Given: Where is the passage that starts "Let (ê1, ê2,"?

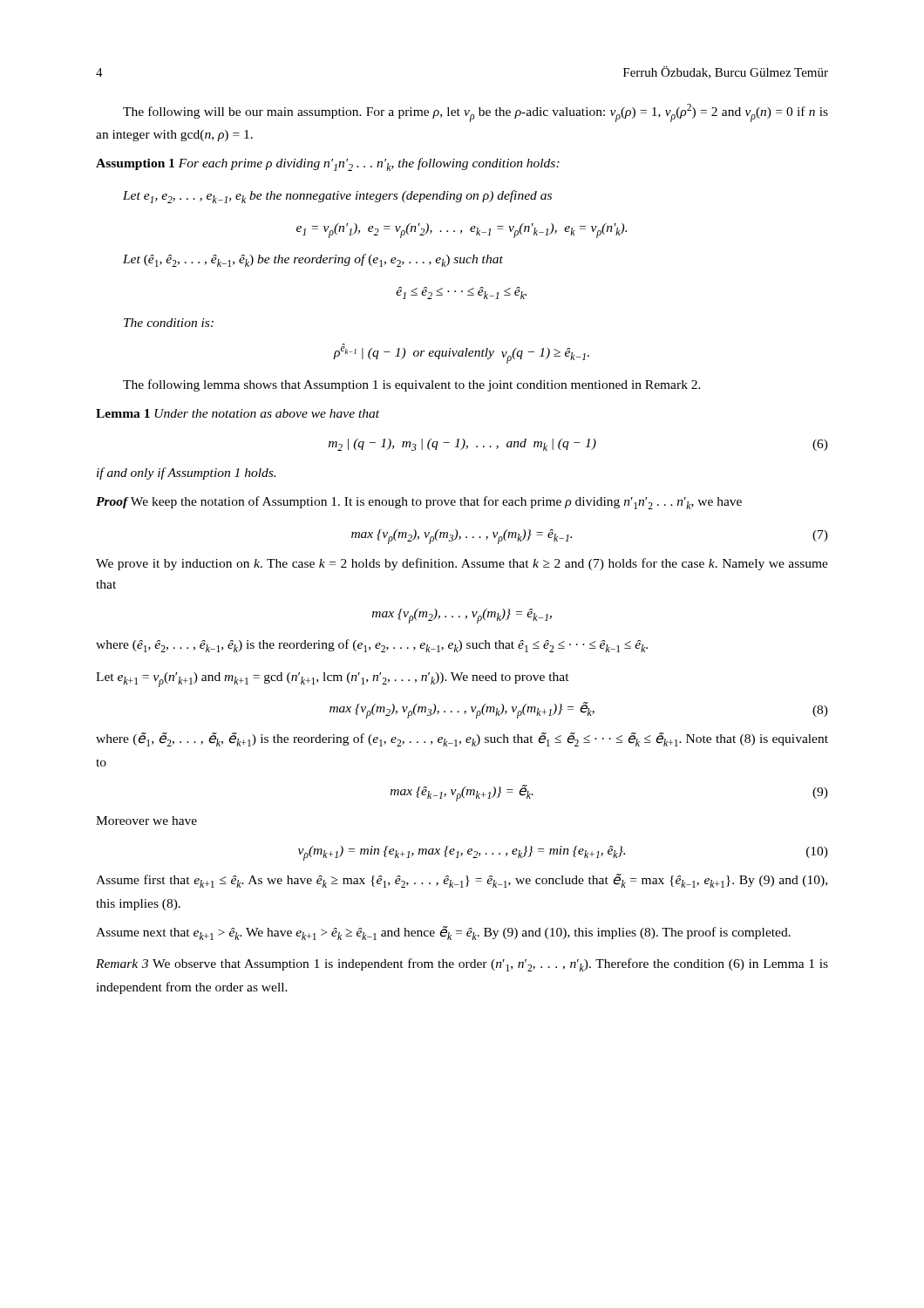Looking at the screenshot, I should click(475, 260).
